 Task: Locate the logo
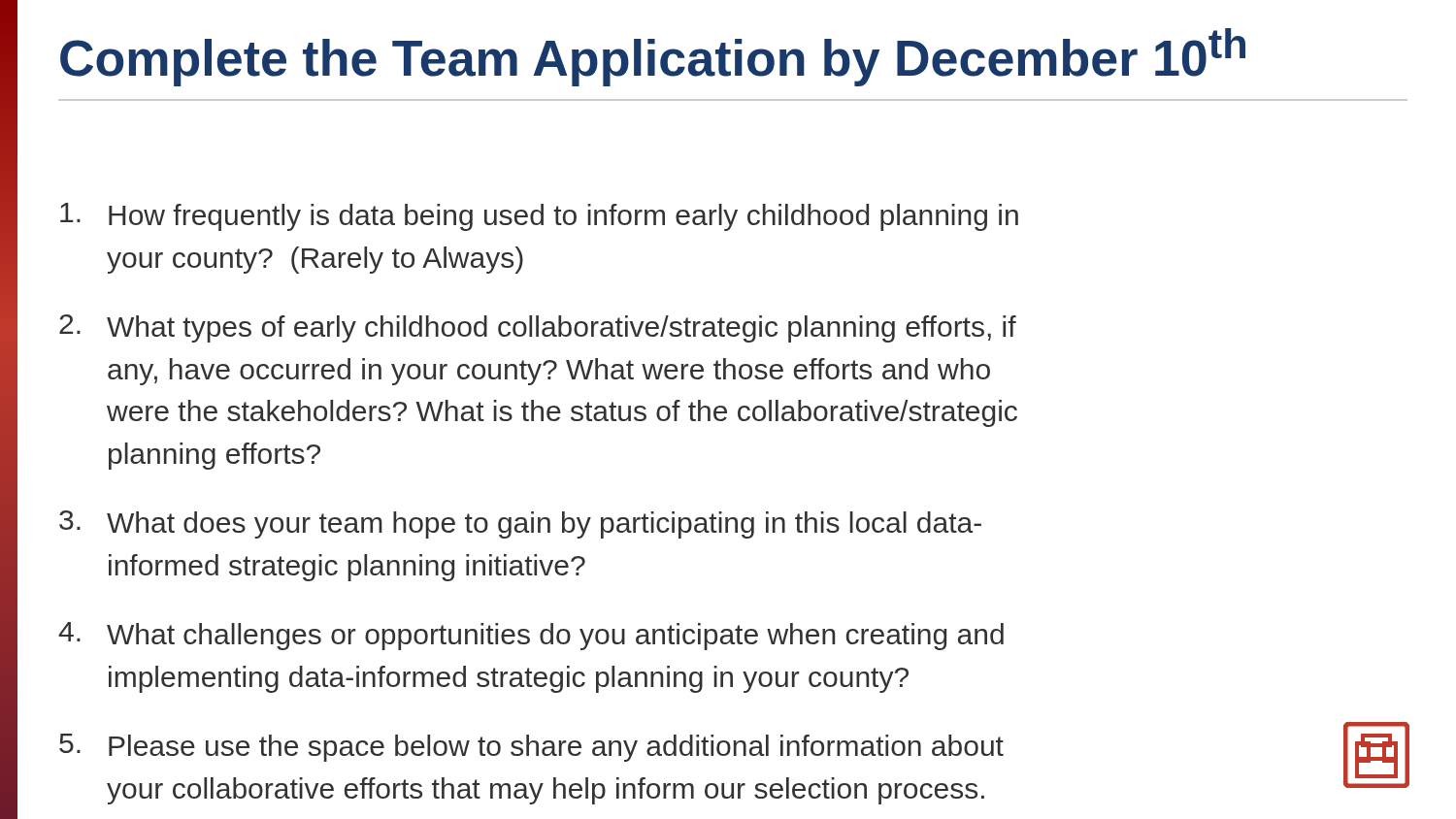(x=1376, y=757)
